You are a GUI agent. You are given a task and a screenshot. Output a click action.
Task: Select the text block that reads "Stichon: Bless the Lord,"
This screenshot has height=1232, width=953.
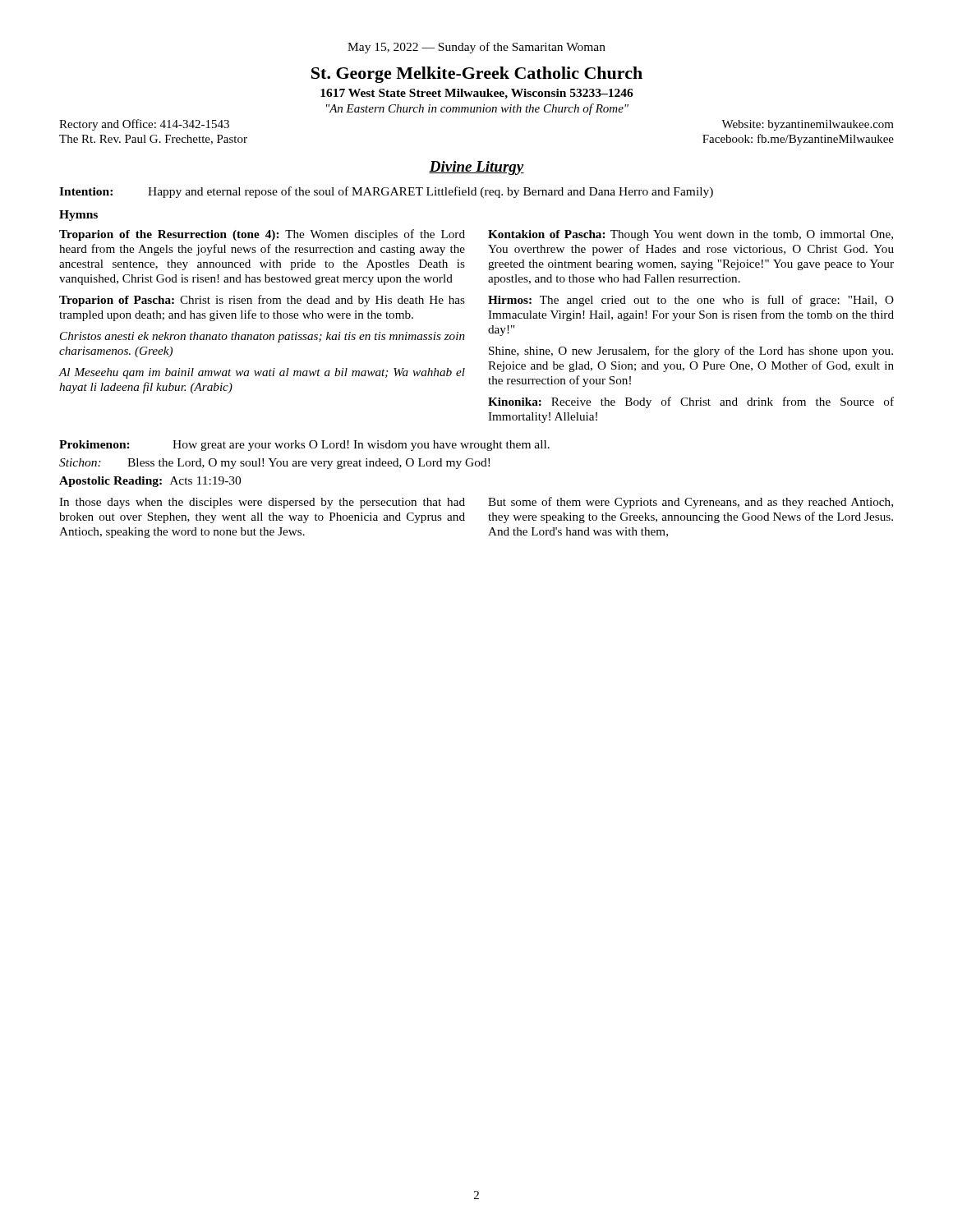tap(275, 462)
